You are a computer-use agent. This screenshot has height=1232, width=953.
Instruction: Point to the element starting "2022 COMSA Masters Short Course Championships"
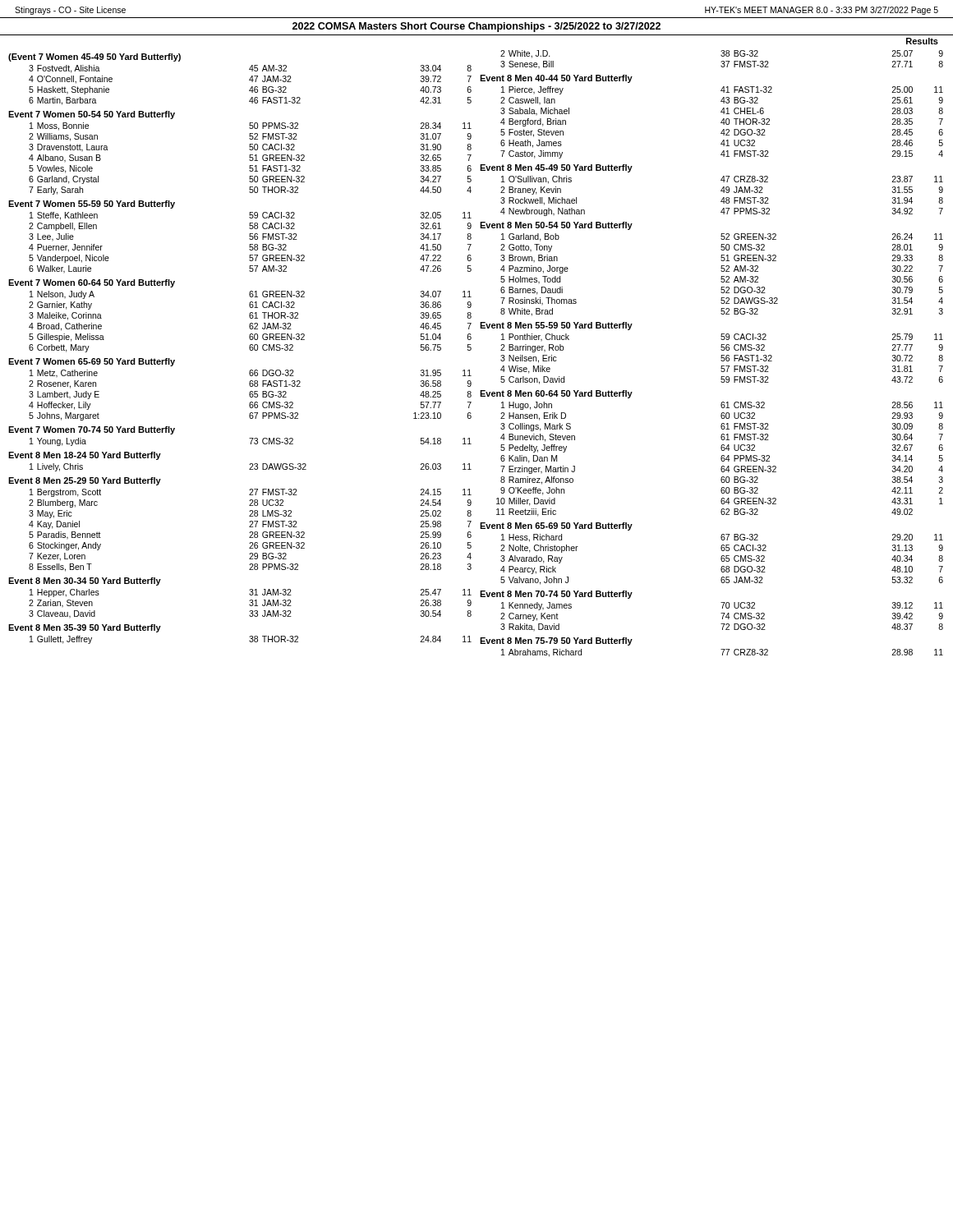476,26
